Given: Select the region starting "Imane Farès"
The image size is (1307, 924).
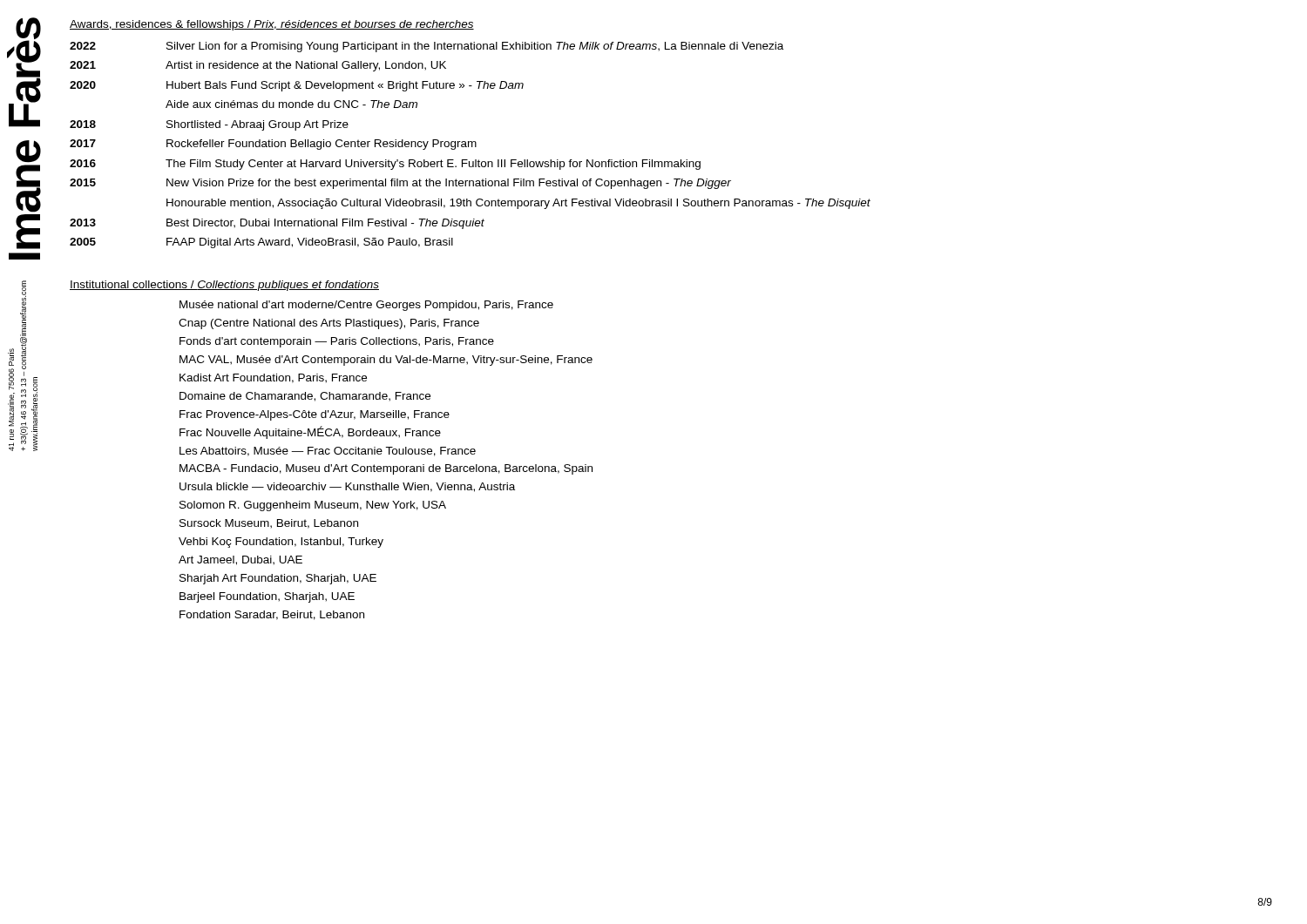Looking at the screenshot, I should (24, 140).
